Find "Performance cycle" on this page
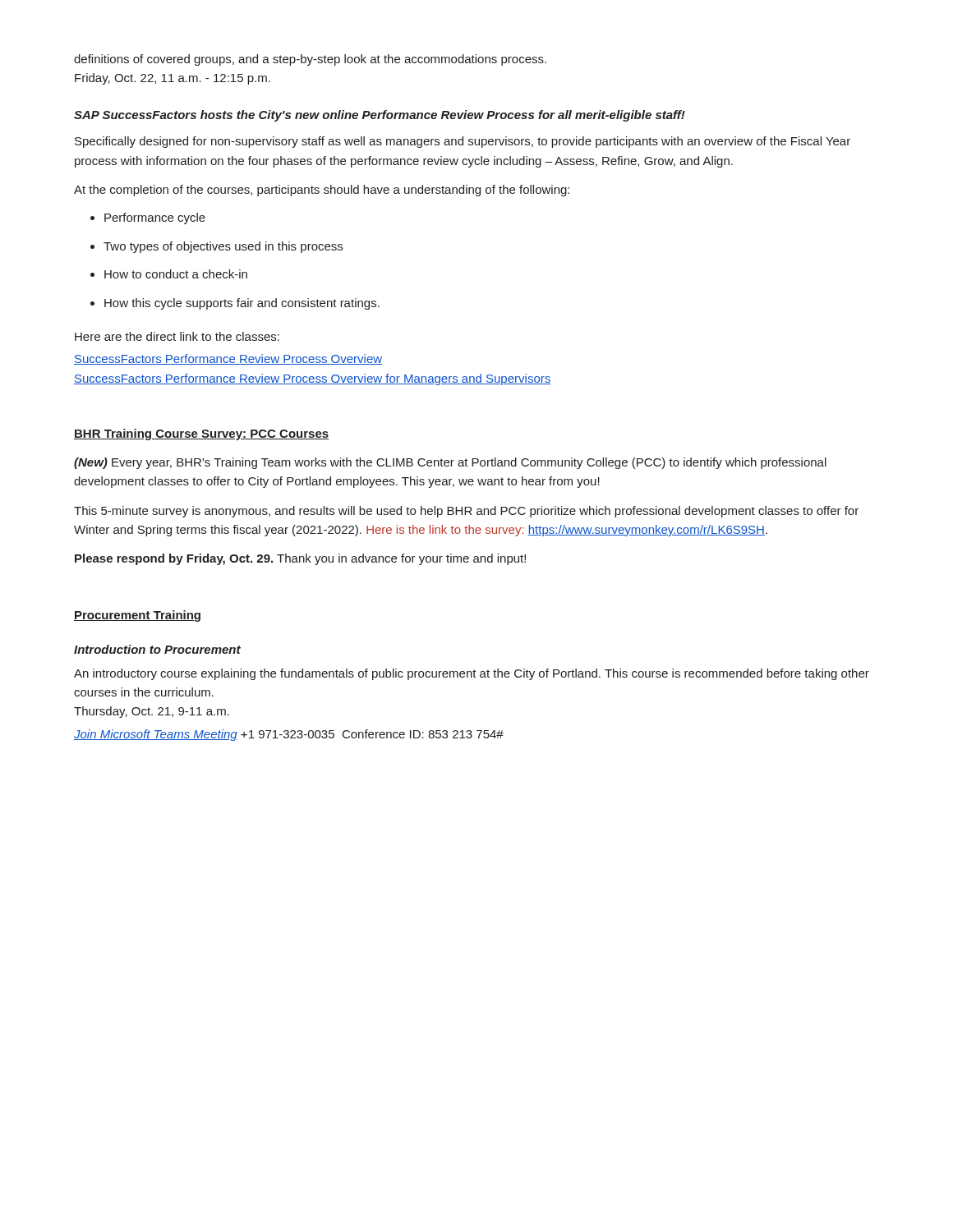The height and width of the screenshot is (1232, 953). pyautogui.click(x=148, y=218)
